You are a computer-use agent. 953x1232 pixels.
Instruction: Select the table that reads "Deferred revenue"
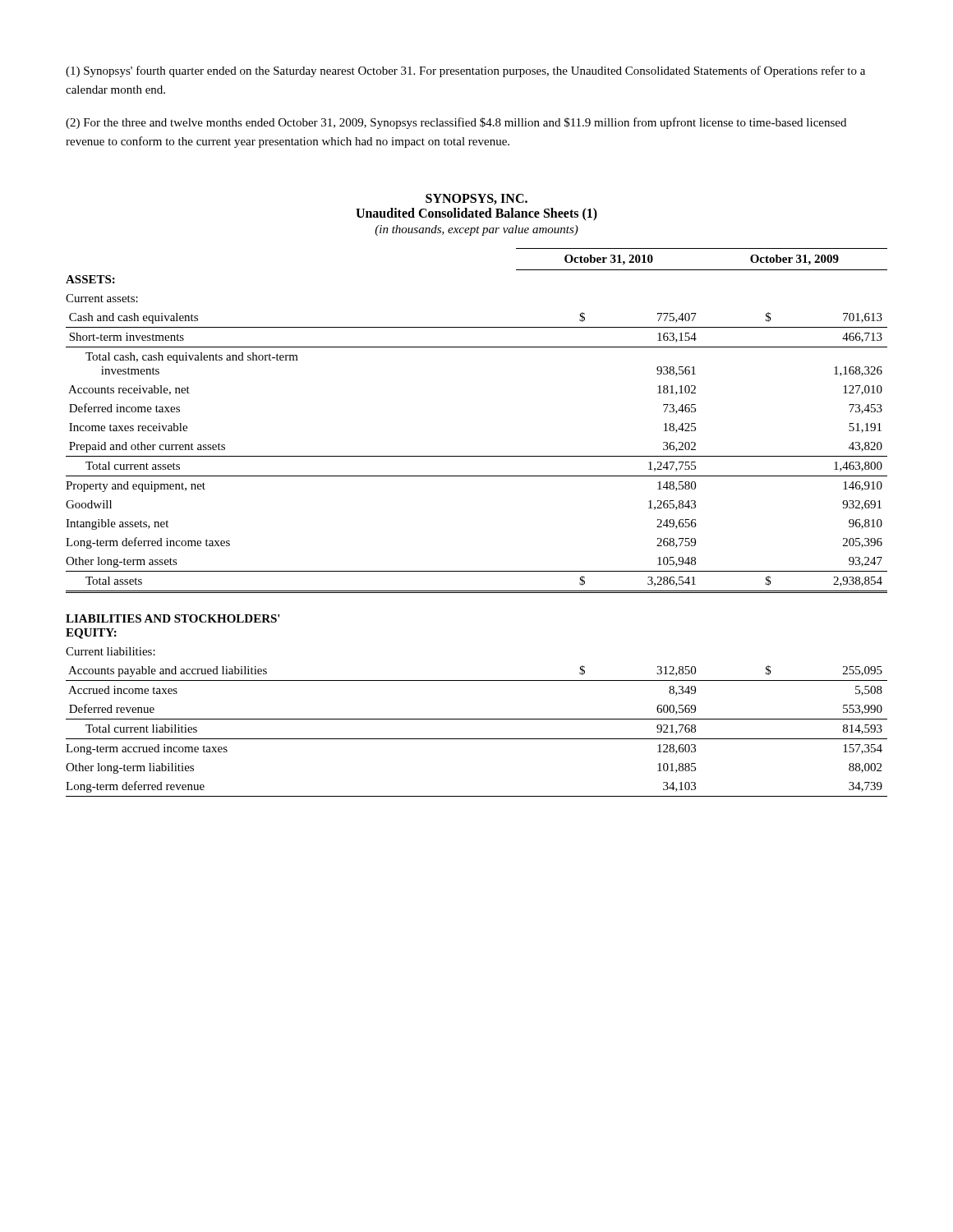pyautogui.click(x=476, y=522)
